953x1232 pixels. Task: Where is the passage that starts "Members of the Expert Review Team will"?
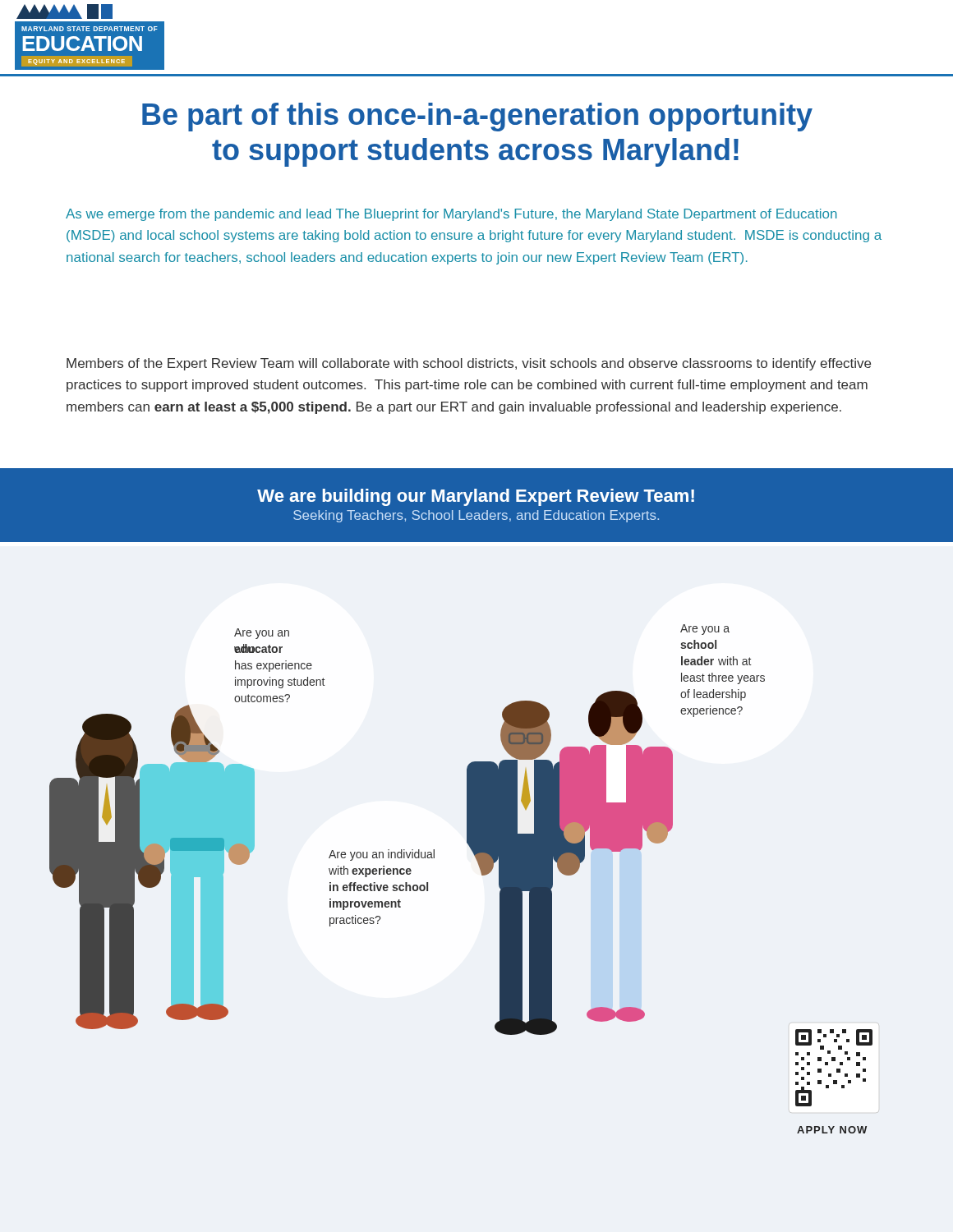click(x=469, y=385)
